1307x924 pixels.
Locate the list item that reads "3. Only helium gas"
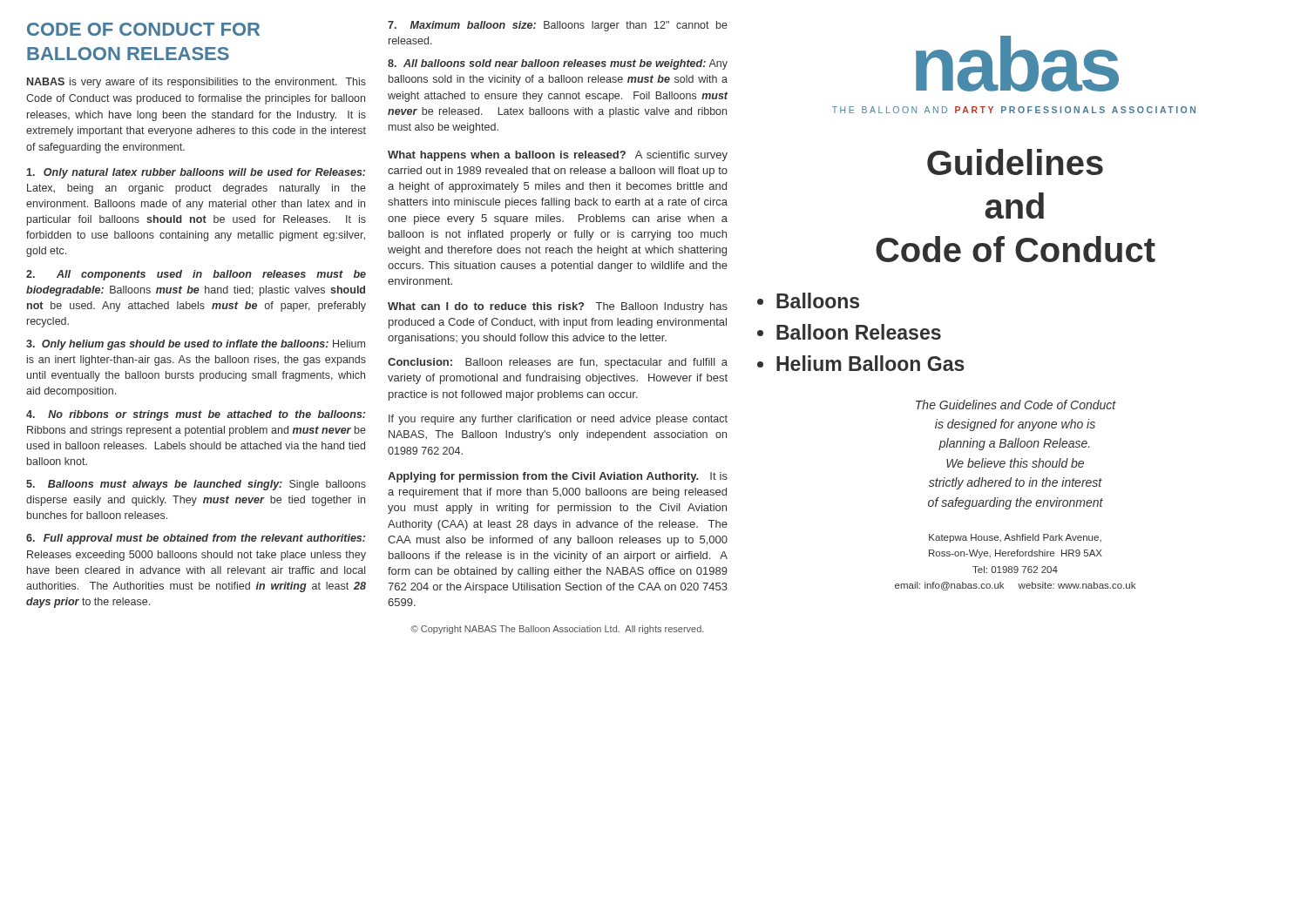click(x=196, y=368)
